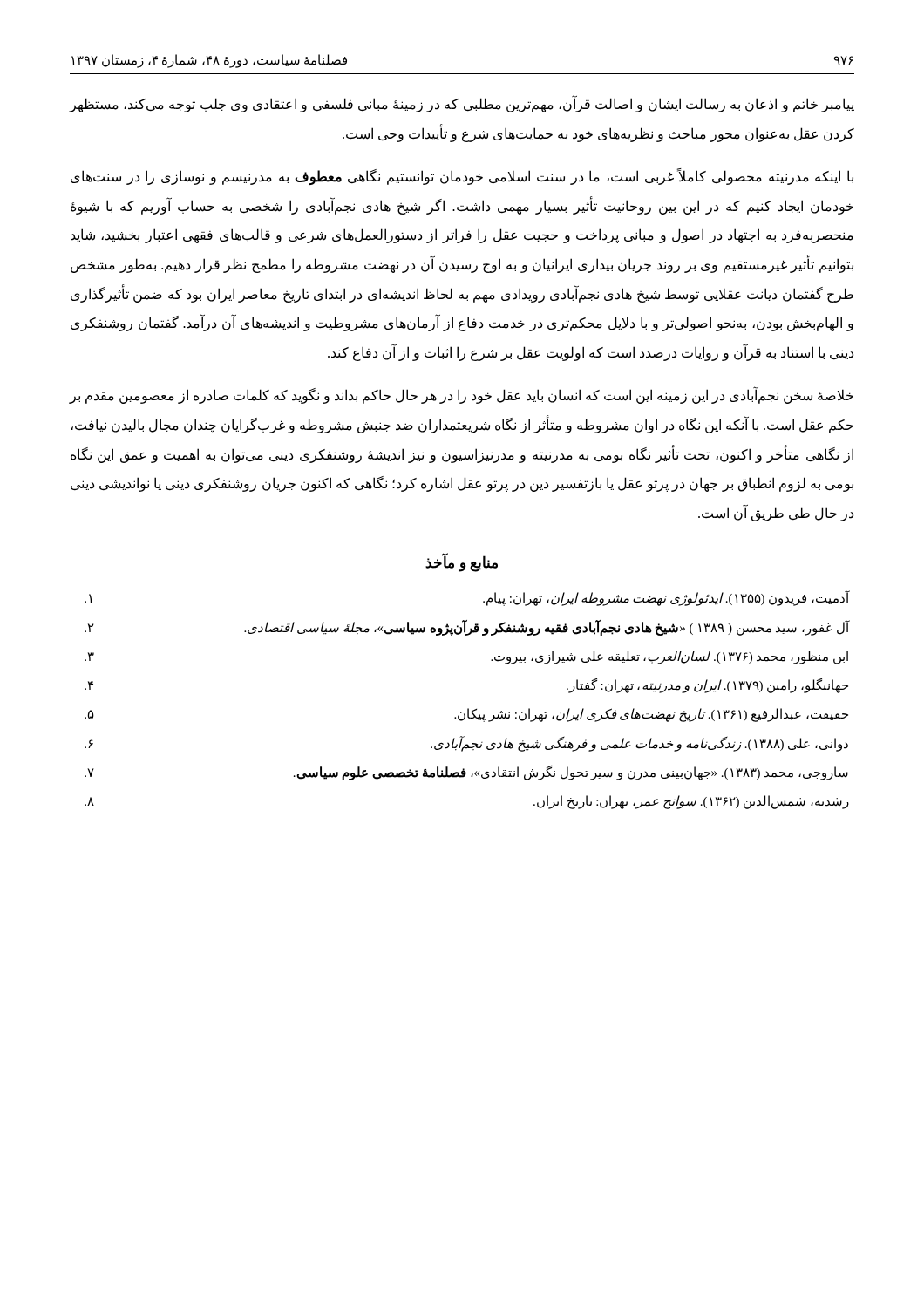Locate the list item with the text "دوانی، علی (۱۳۸۸). زندگی‌نامه و خدمات علمی و"

[462, 744]
